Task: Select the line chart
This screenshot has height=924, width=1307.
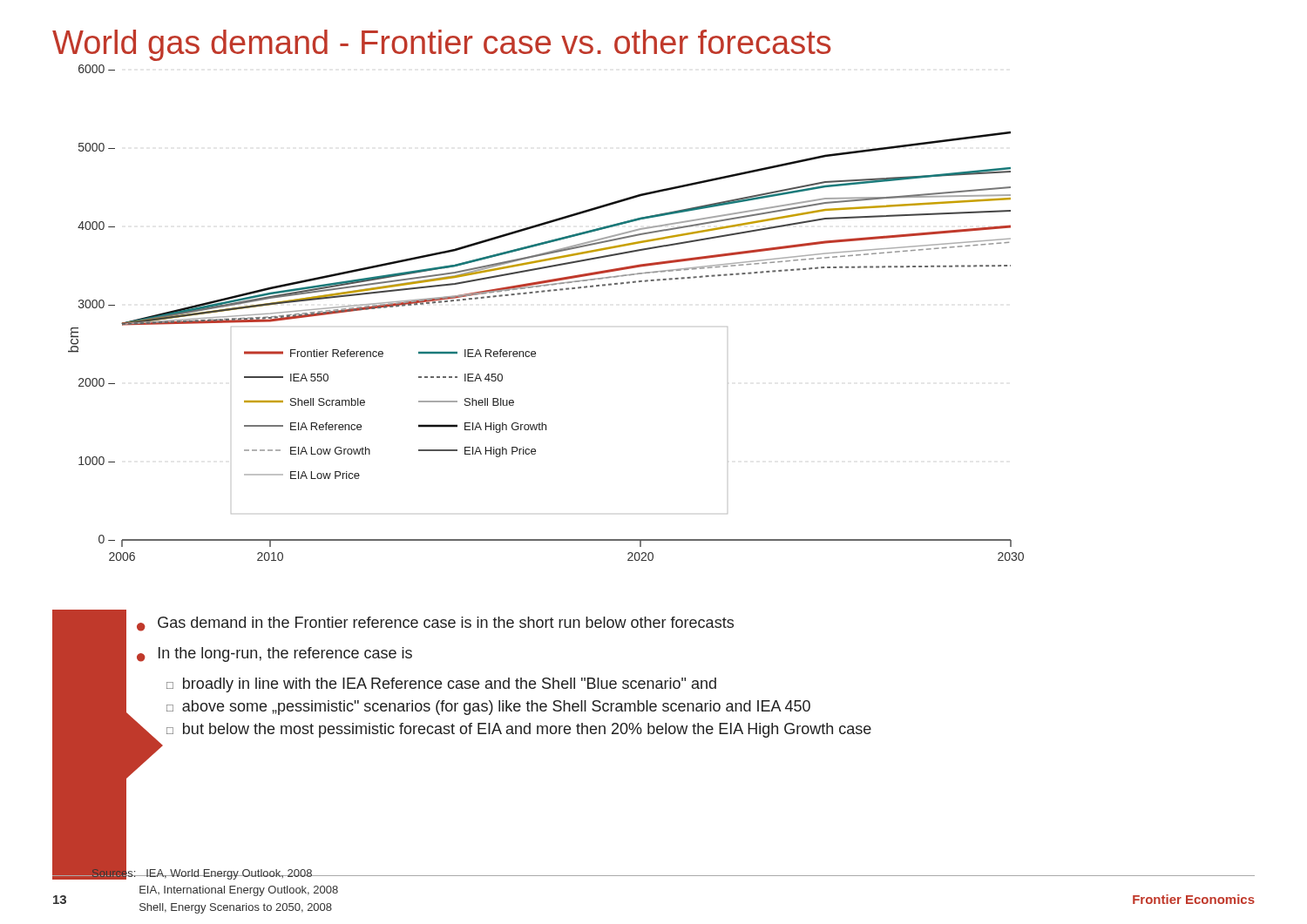Action: click(x=553, y=331)
